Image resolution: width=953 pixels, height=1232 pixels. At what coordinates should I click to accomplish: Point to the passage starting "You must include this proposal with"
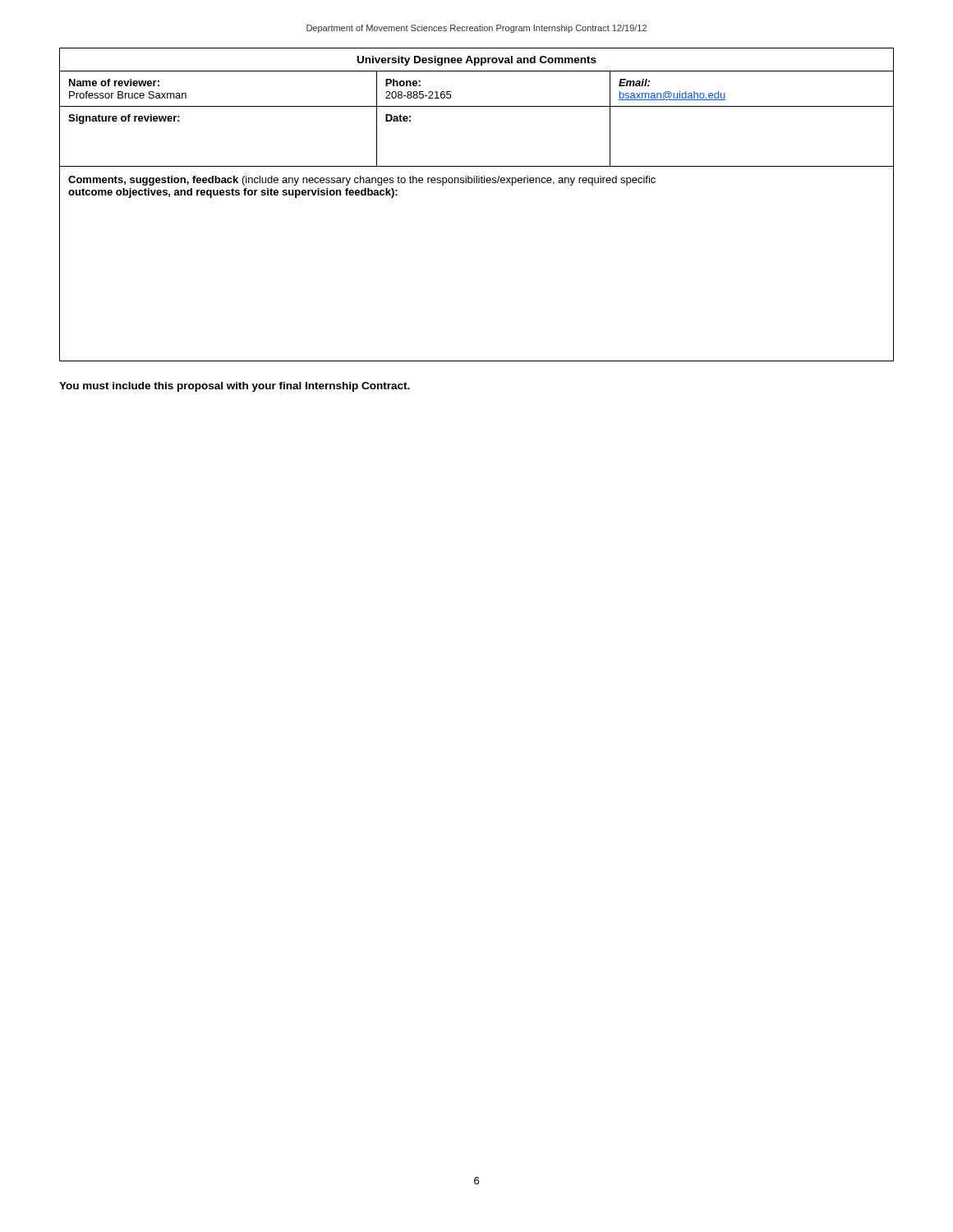tap(235, 386)
